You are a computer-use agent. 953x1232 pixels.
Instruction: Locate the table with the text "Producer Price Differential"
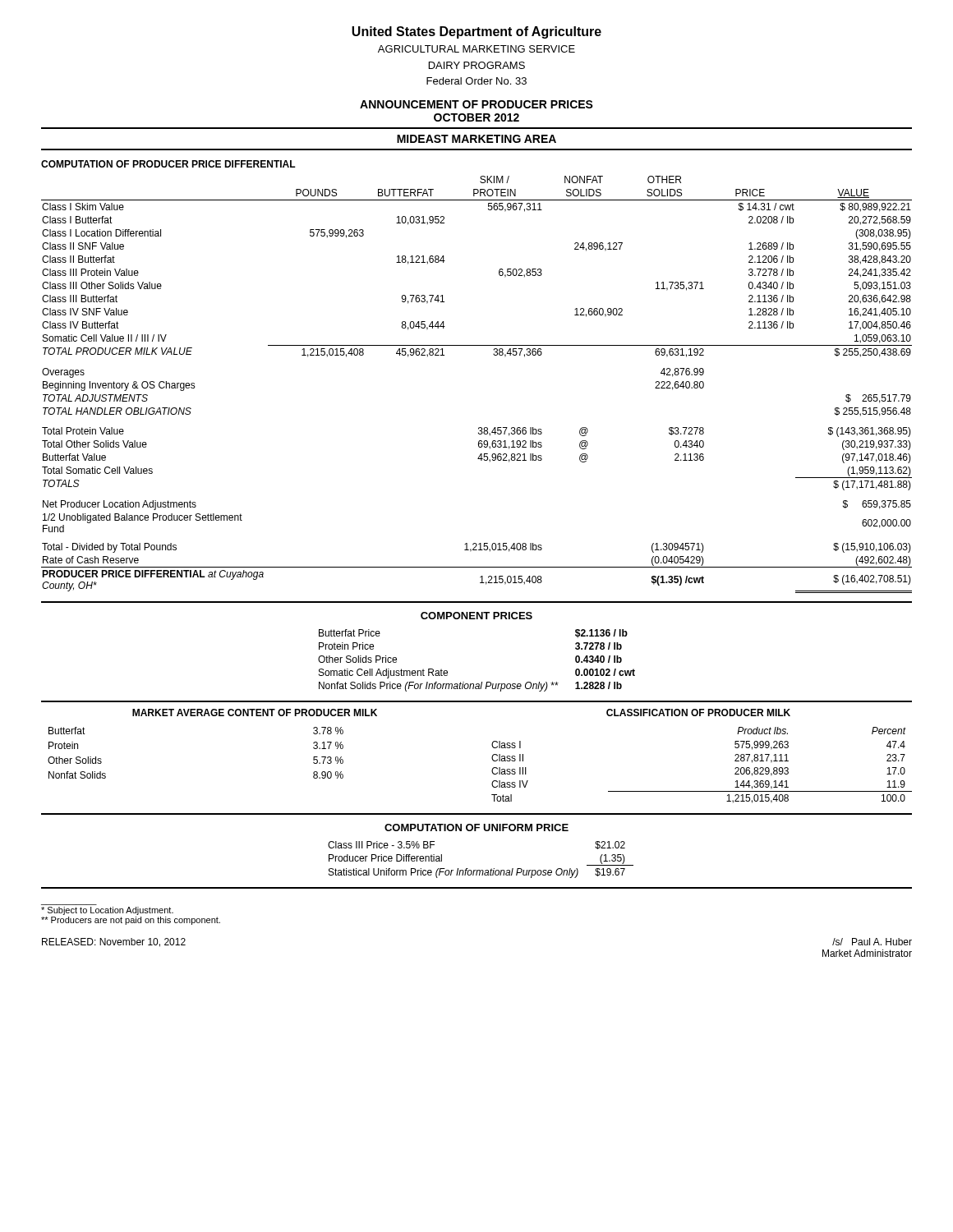476,859
